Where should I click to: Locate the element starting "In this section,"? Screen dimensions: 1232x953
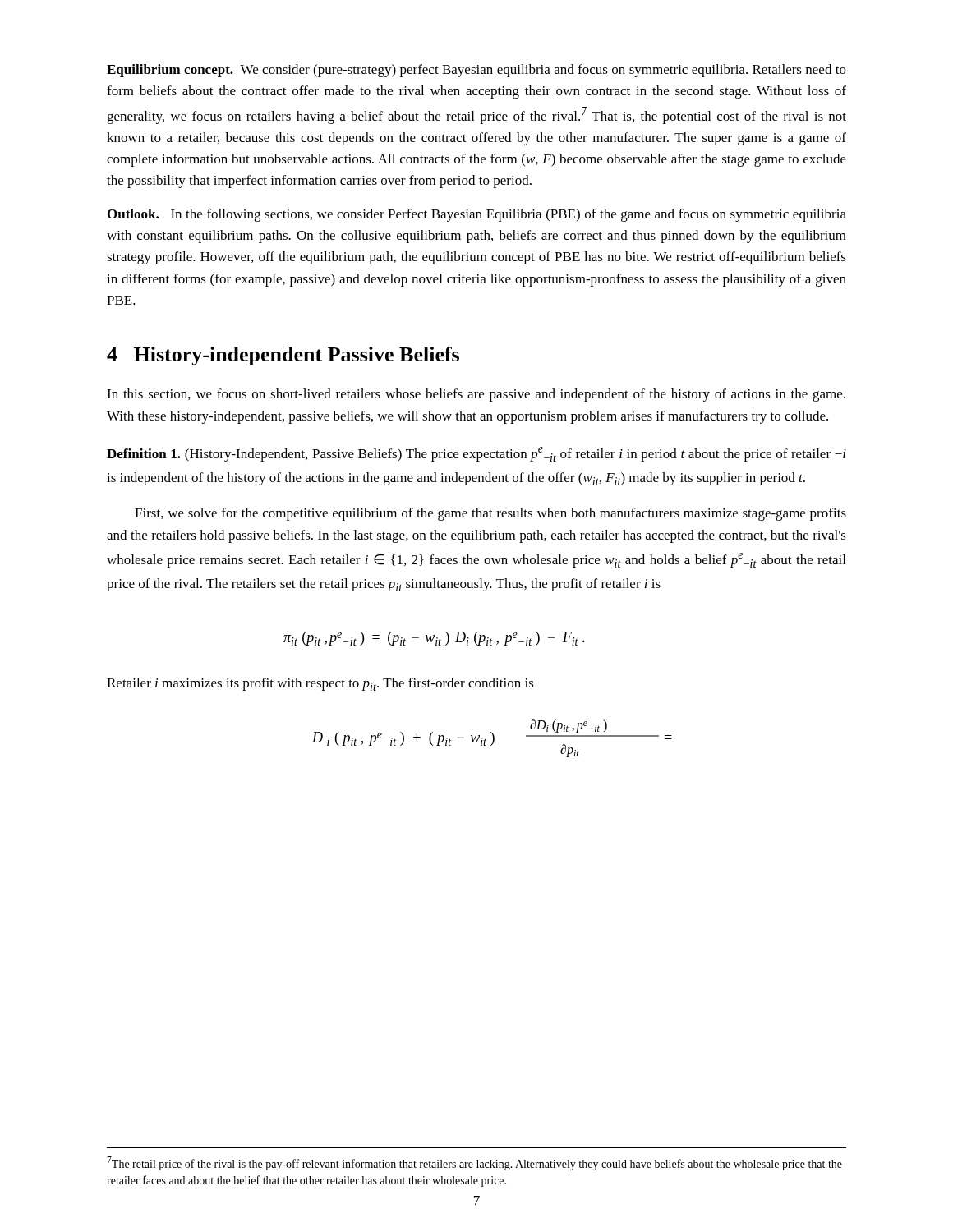[476, 406]
